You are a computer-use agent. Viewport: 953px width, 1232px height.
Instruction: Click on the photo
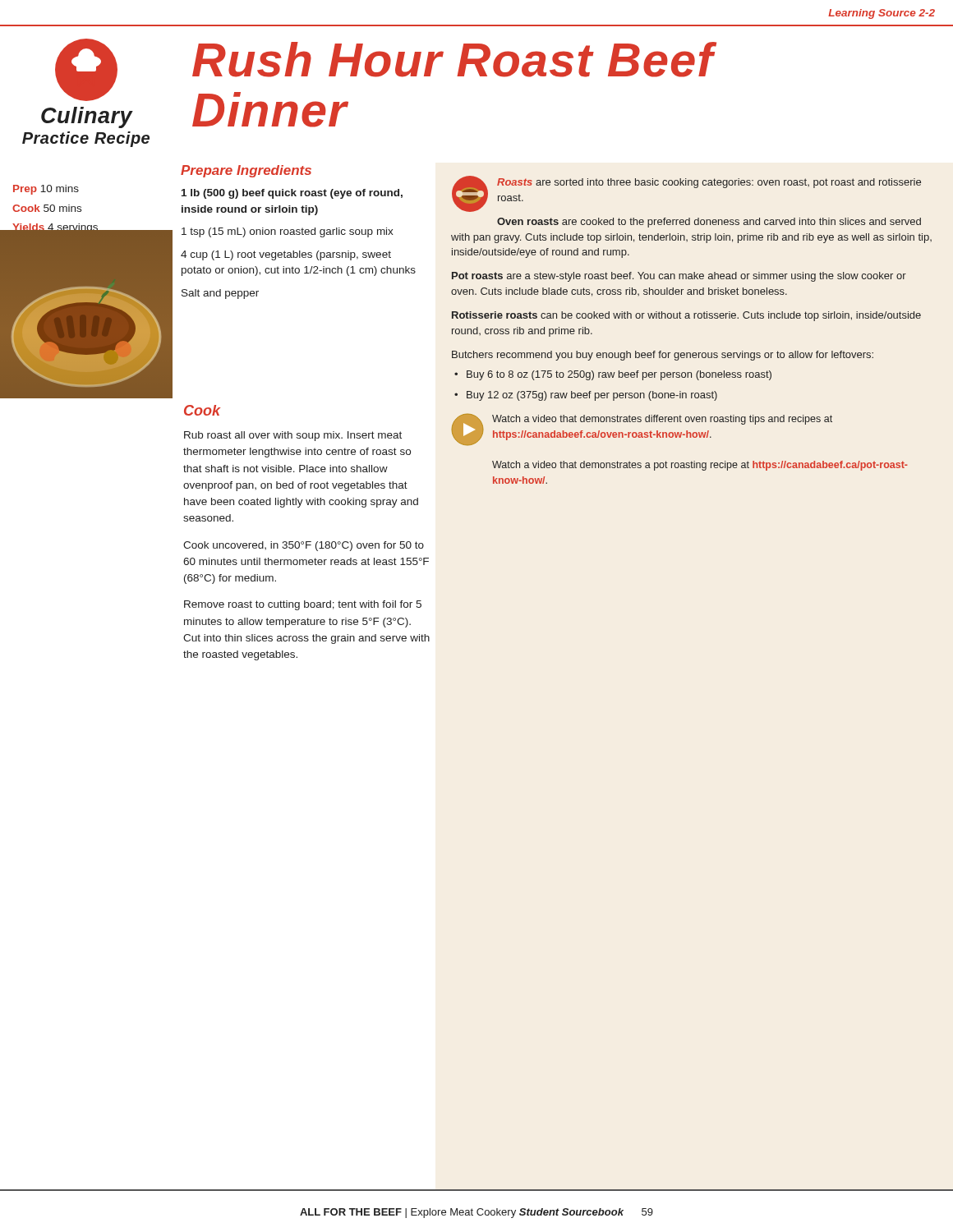(x=86, y=314)
